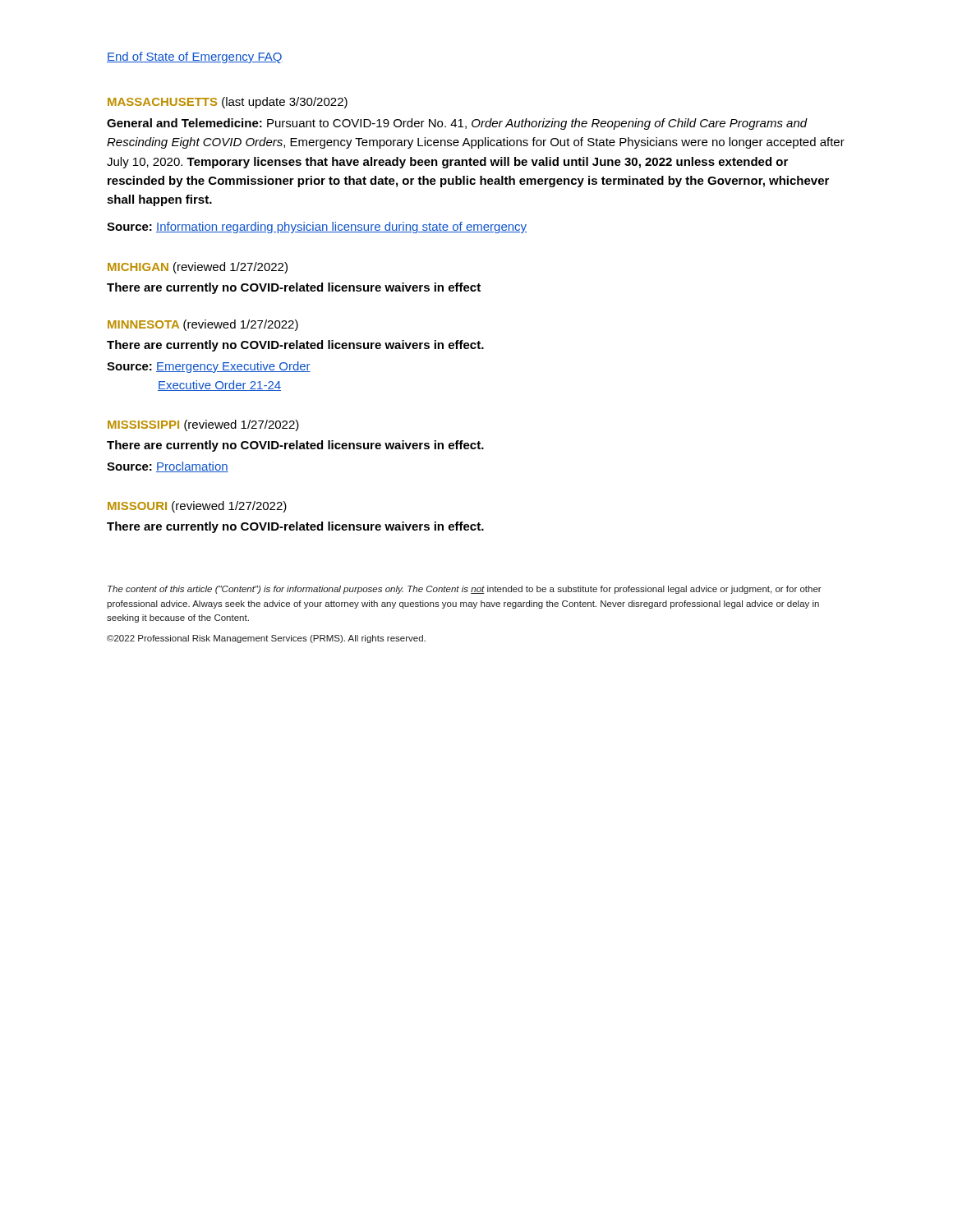Where does it say "Source: Emergency Executive Order Executive Order 21-24"?
This screenshot has height=1232, width=953.
click(x=209, y=376)
